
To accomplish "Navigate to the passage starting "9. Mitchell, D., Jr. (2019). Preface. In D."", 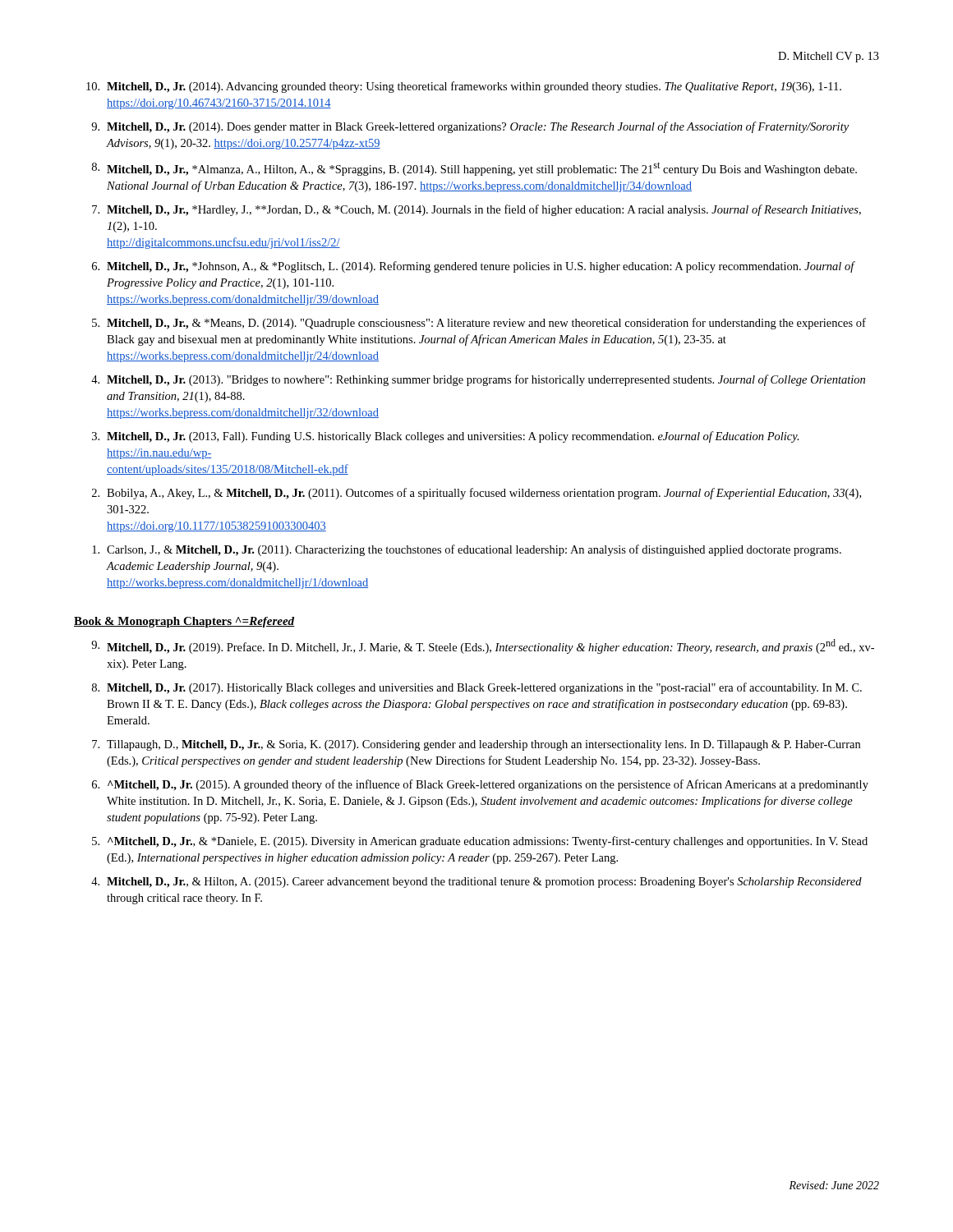I will [x=476, y=654].
